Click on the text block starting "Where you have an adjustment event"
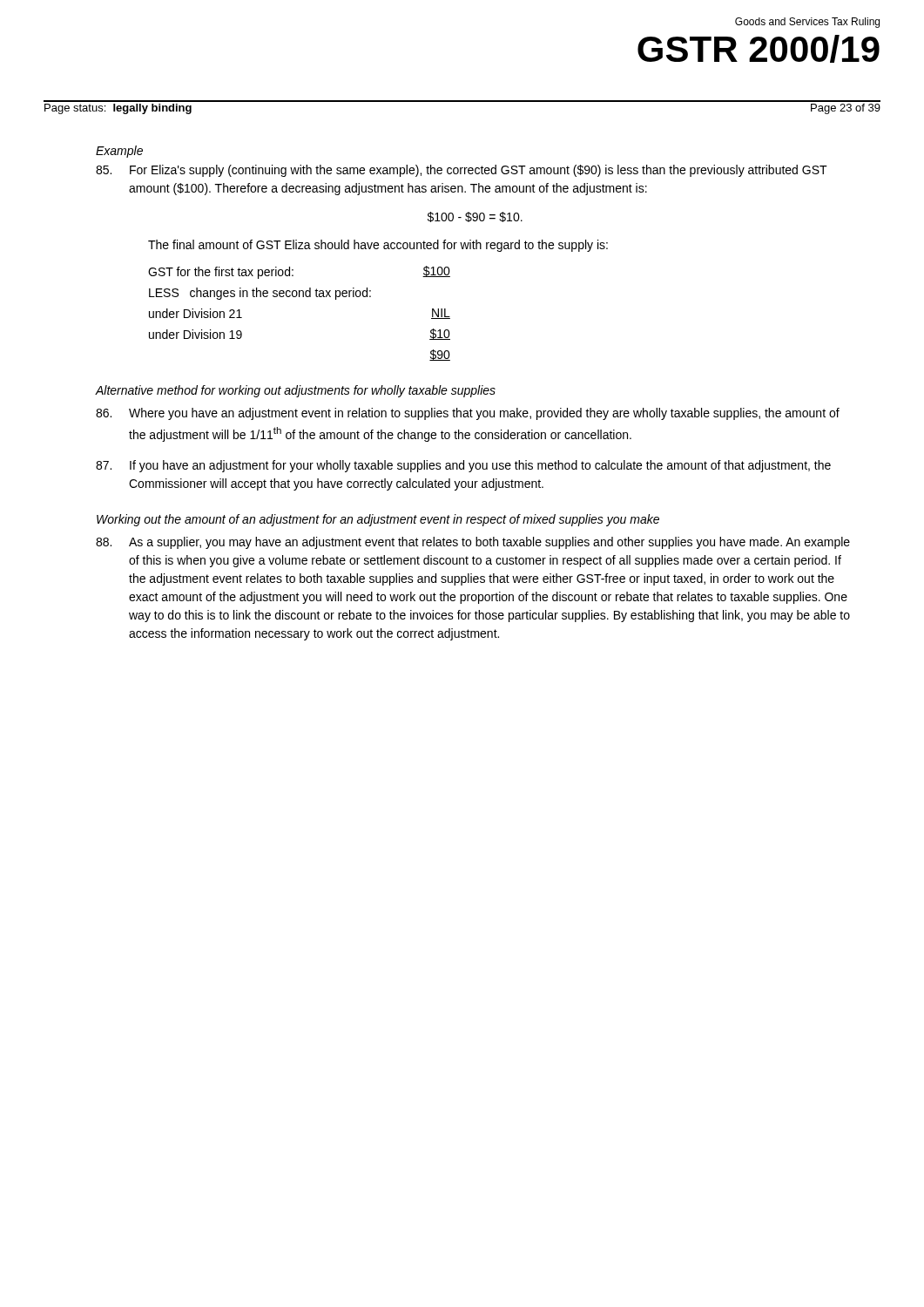Image resolution: width=924 pixels, height=1307 pixels. coord(473,424)
